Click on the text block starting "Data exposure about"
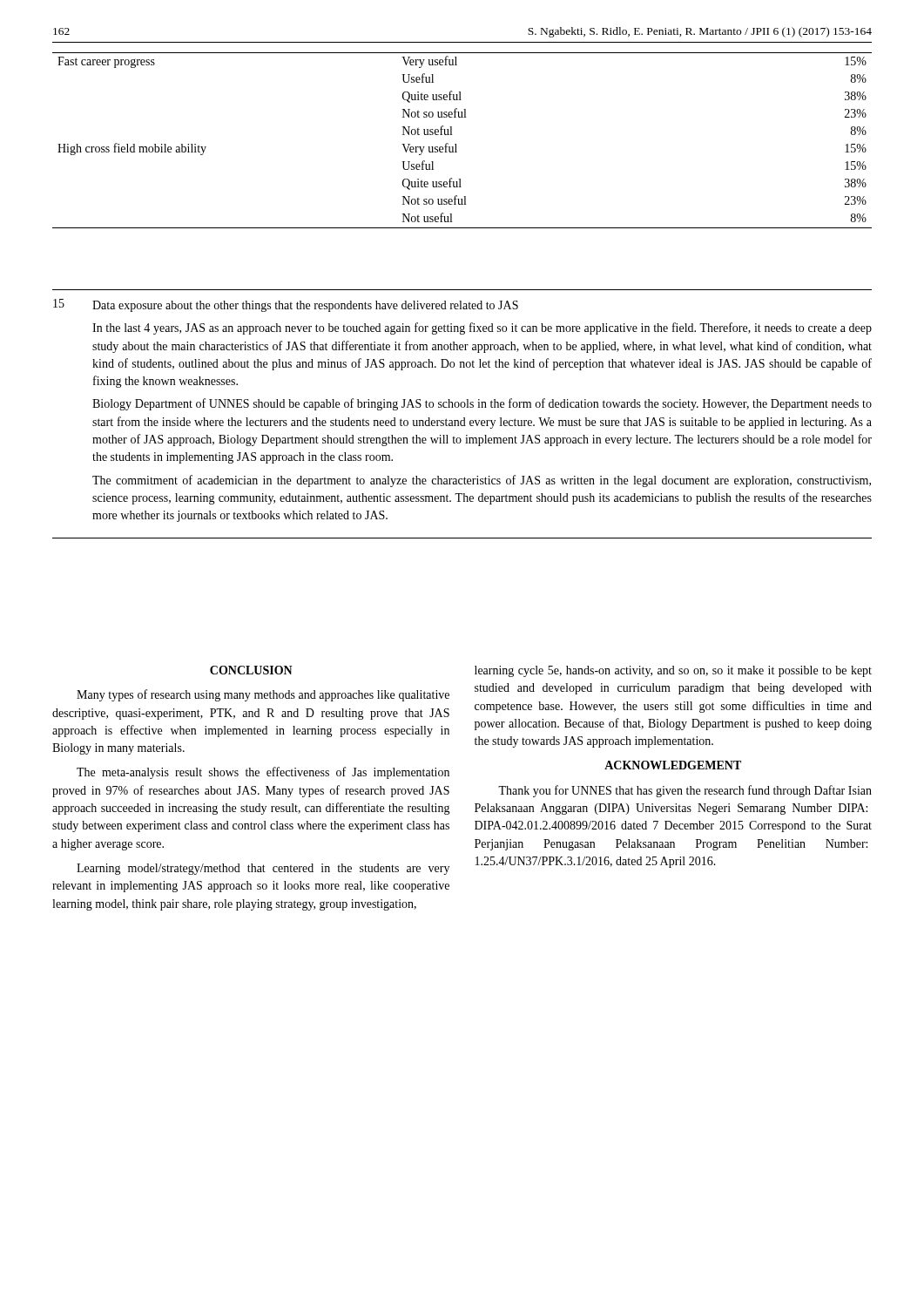The height and width of the screenshot is (1307, 924). pyautogui.click(x=305, y=305)
